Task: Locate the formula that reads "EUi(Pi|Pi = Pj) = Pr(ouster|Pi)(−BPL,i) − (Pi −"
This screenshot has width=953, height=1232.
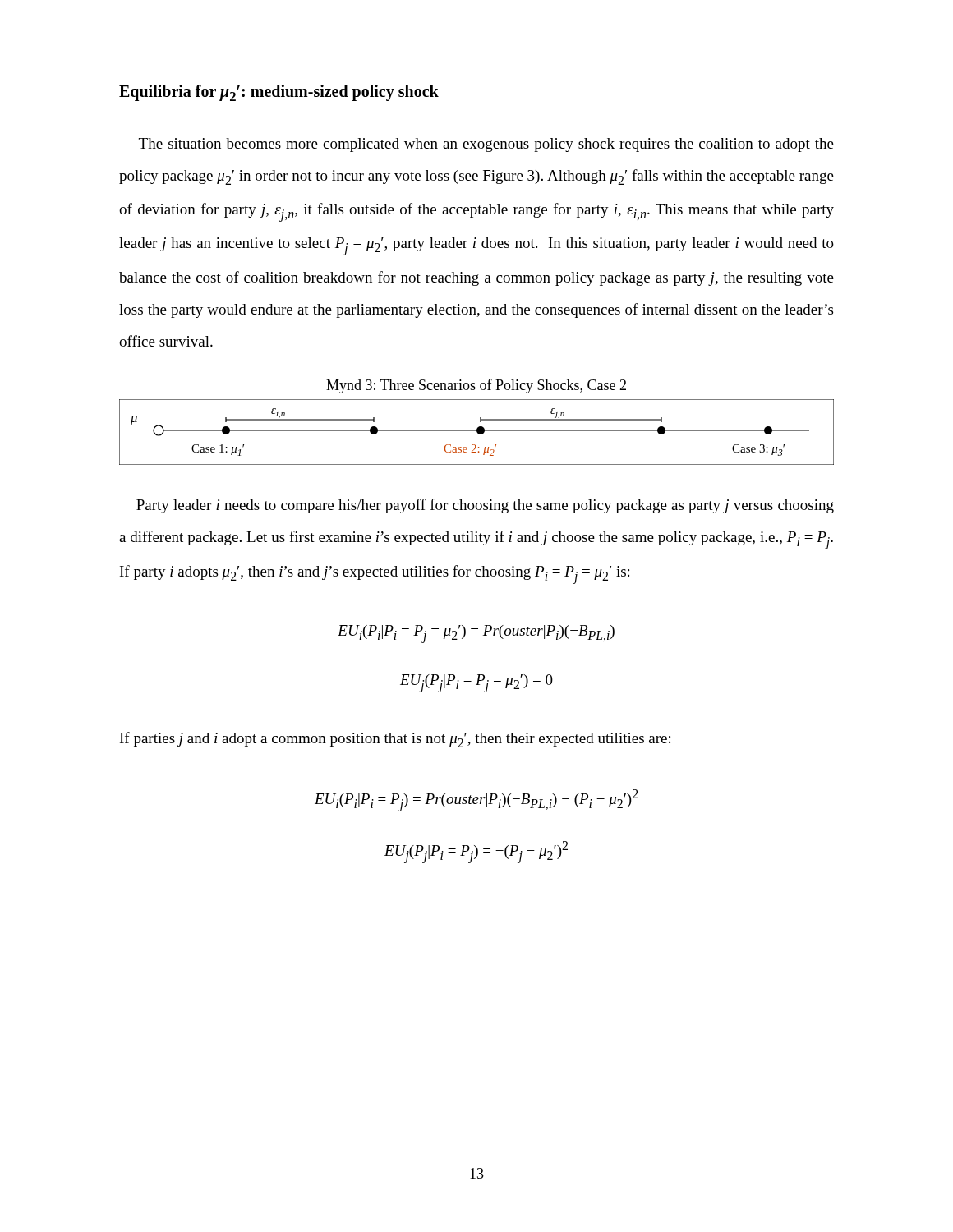Action: (476, 799)
